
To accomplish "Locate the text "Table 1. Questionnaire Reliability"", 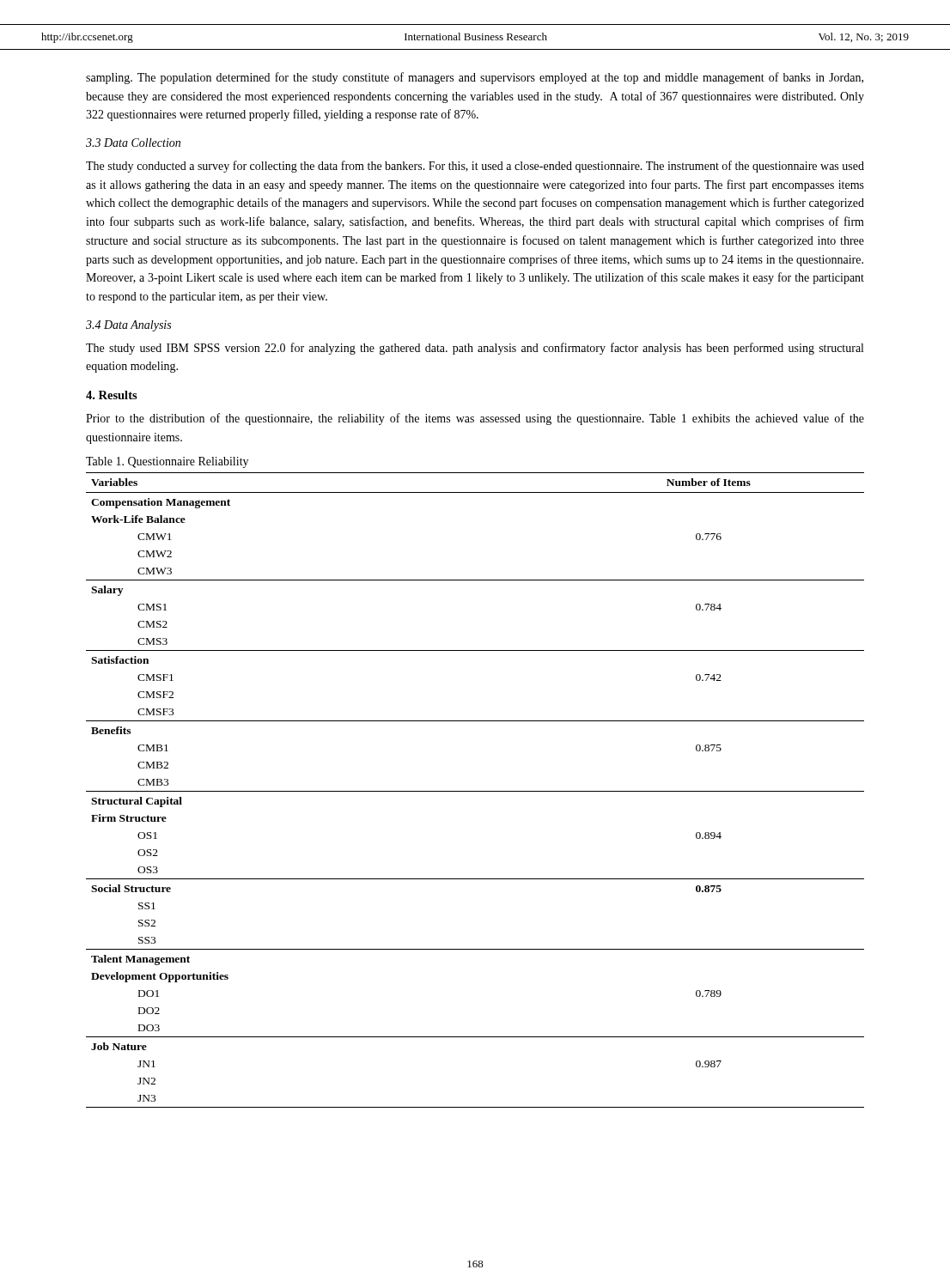I will point(167,462).
